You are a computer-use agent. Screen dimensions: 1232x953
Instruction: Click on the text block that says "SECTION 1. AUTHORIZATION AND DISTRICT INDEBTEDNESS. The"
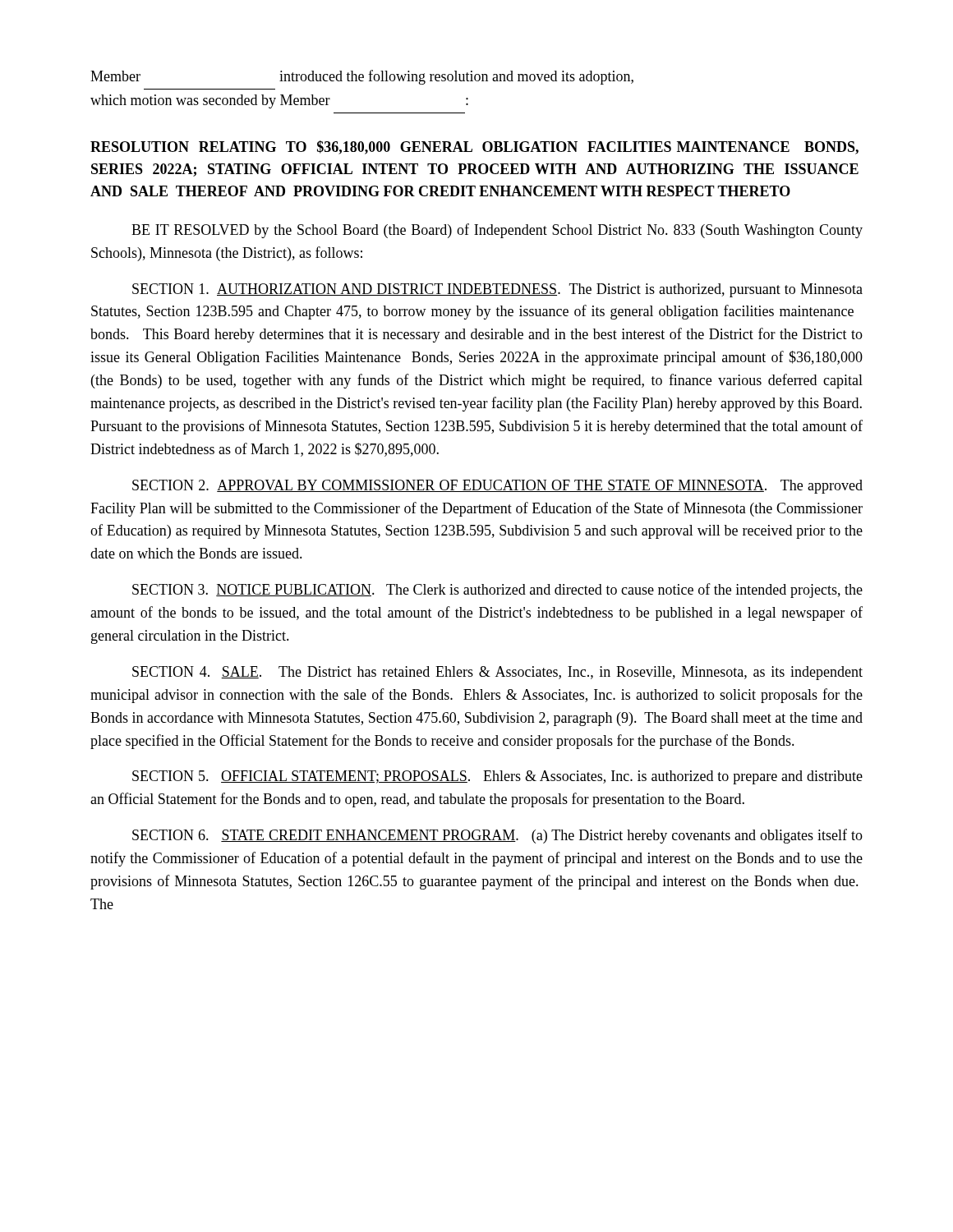point(476,369)
